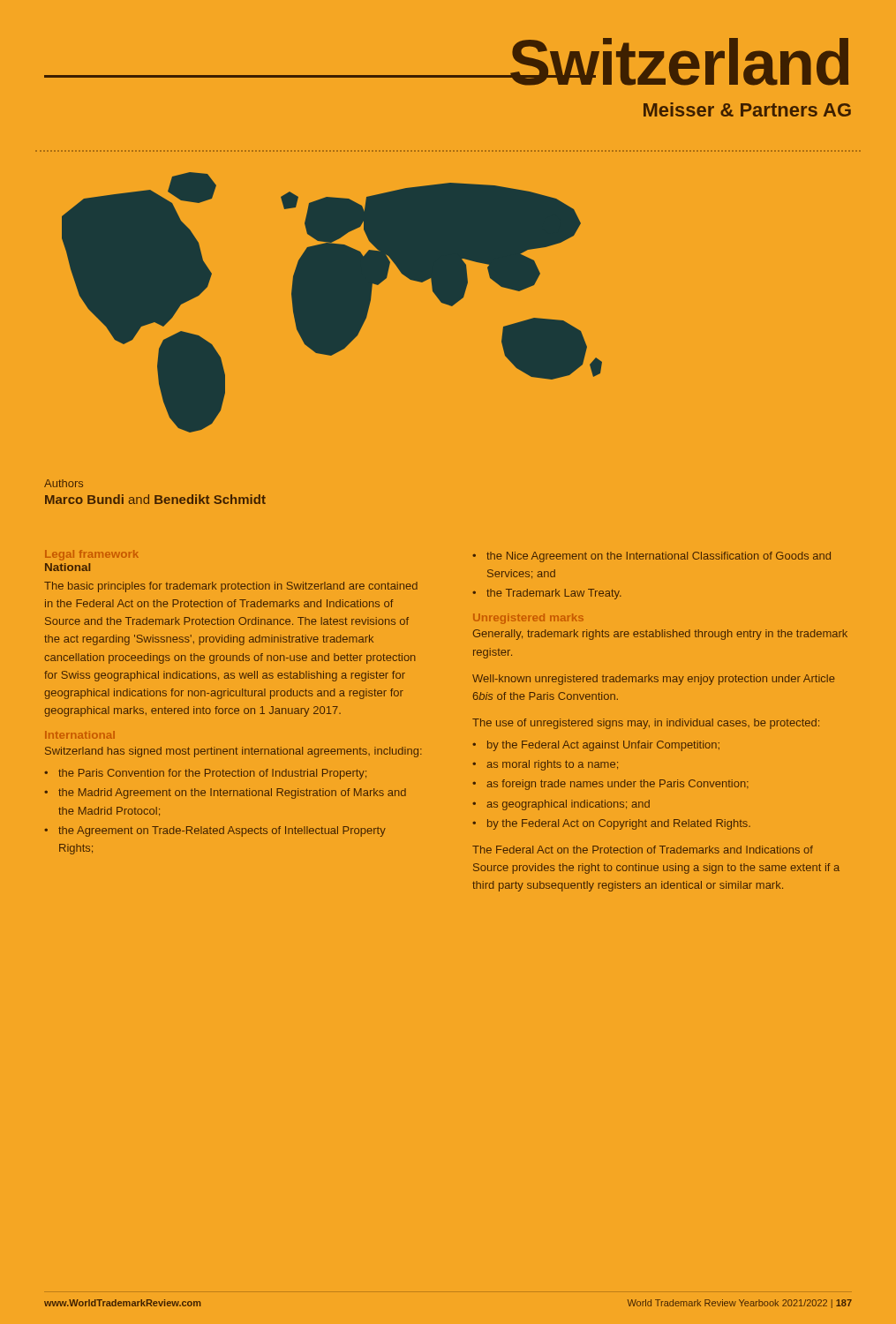Find the map

click(x=327, y=305)
